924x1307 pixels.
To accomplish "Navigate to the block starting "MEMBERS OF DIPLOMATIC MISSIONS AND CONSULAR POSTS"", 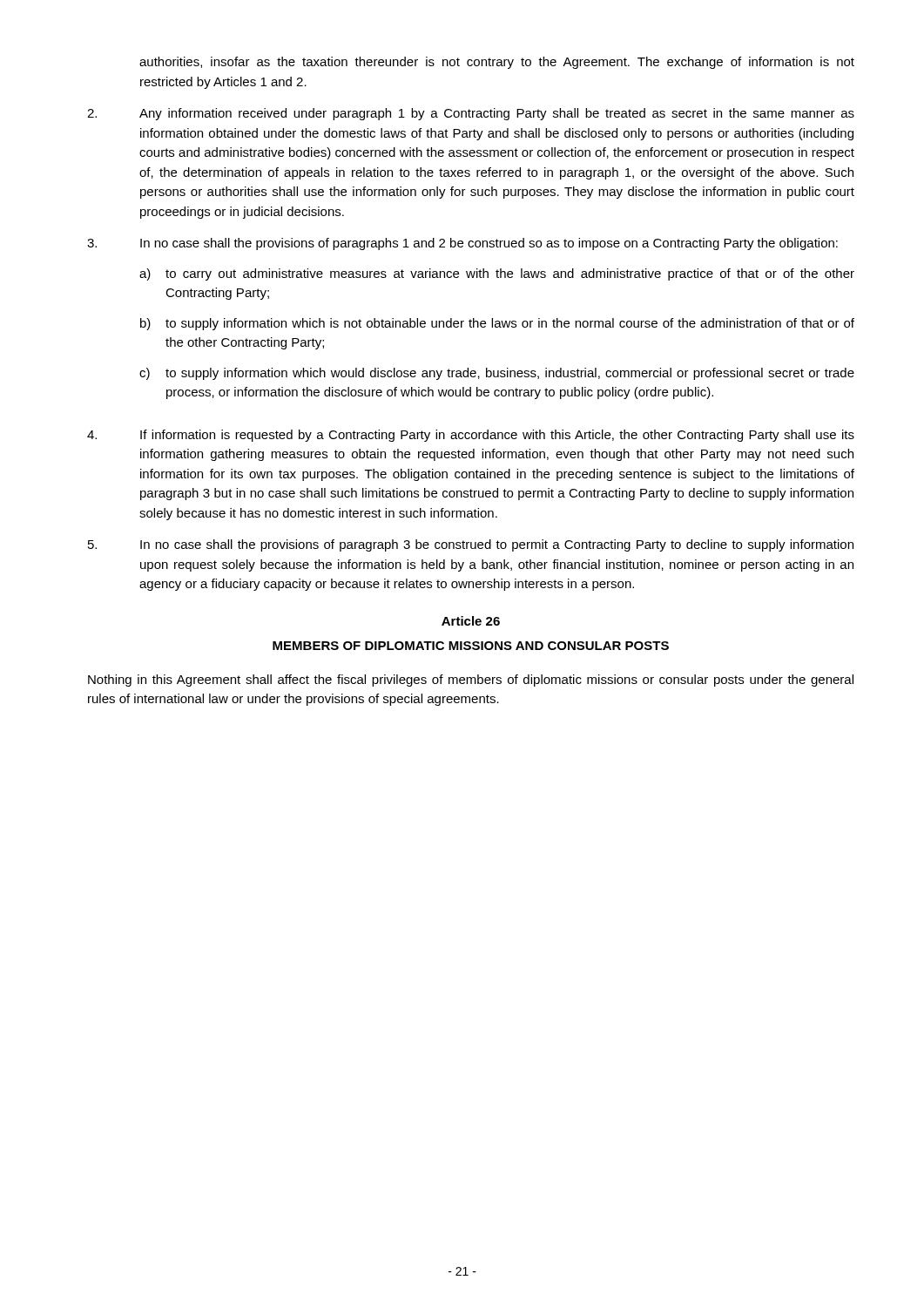I will click(471, 645).
